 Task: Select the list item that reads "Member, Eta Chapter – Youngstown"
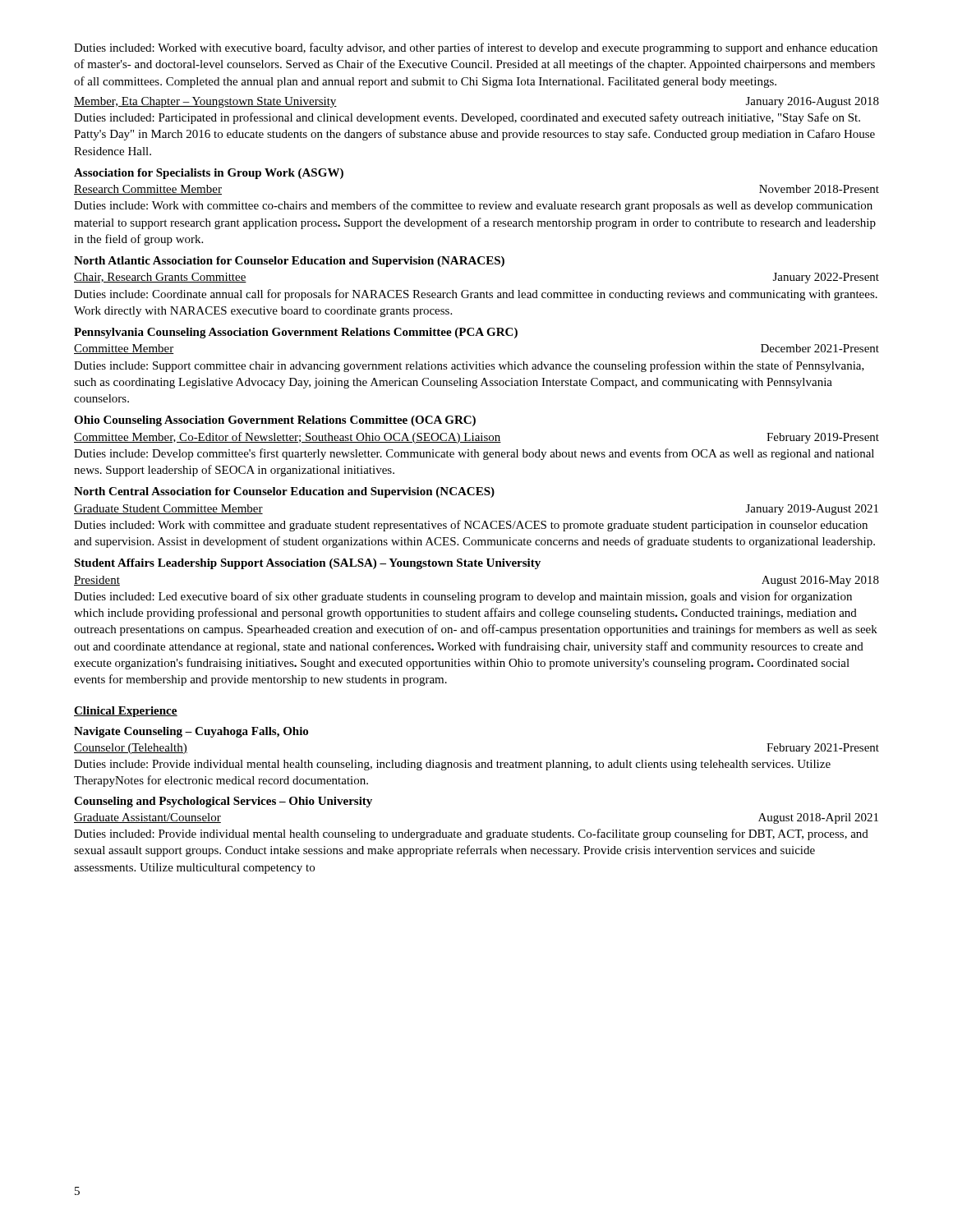168,102
